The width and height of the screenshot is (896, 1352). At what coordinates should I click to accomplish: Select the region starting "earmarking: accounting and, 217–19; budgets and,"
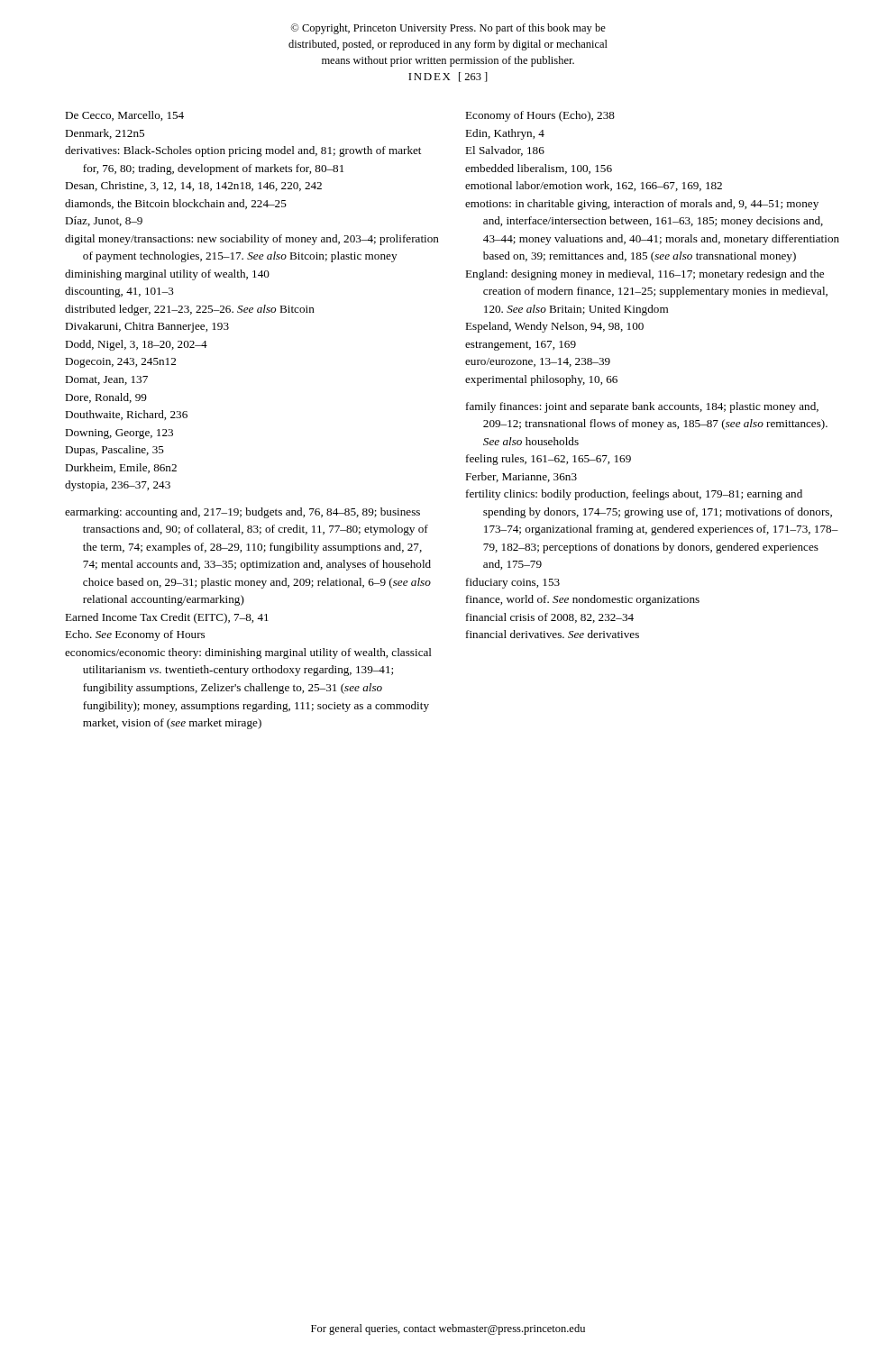248,555
